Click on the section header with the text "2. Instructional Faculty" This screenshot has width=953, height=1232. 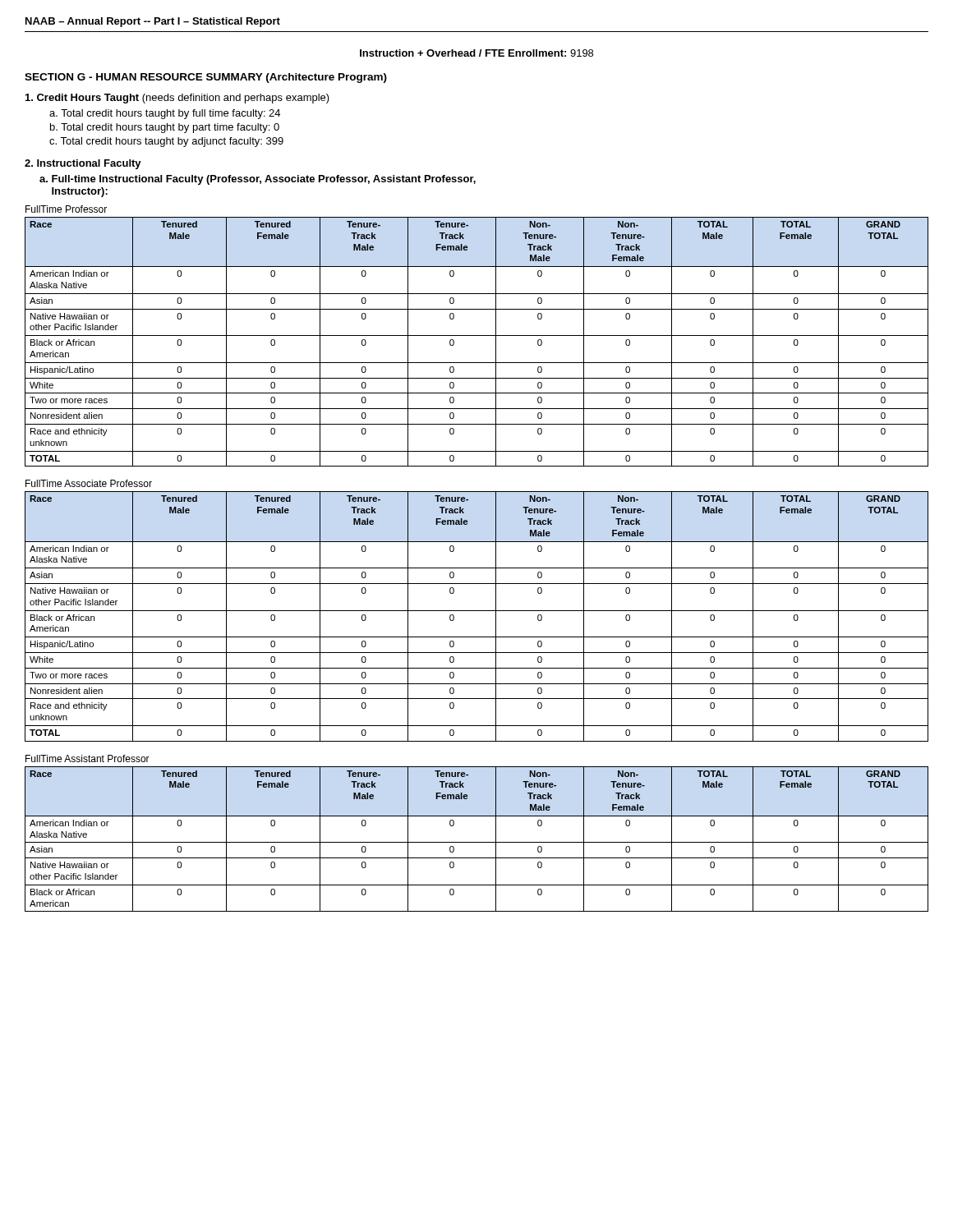83,163
